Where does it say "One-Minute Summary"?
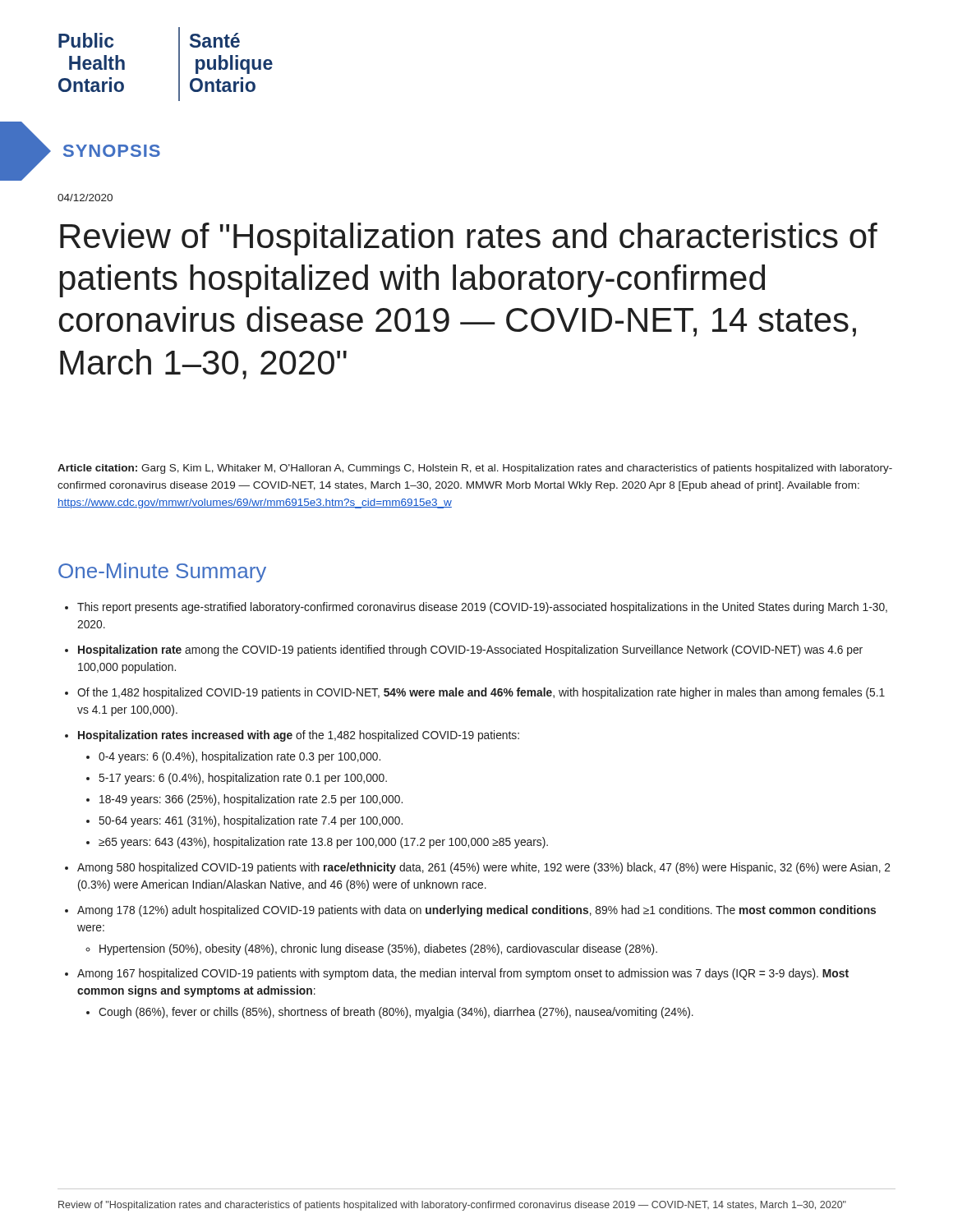 pos(162,571)
